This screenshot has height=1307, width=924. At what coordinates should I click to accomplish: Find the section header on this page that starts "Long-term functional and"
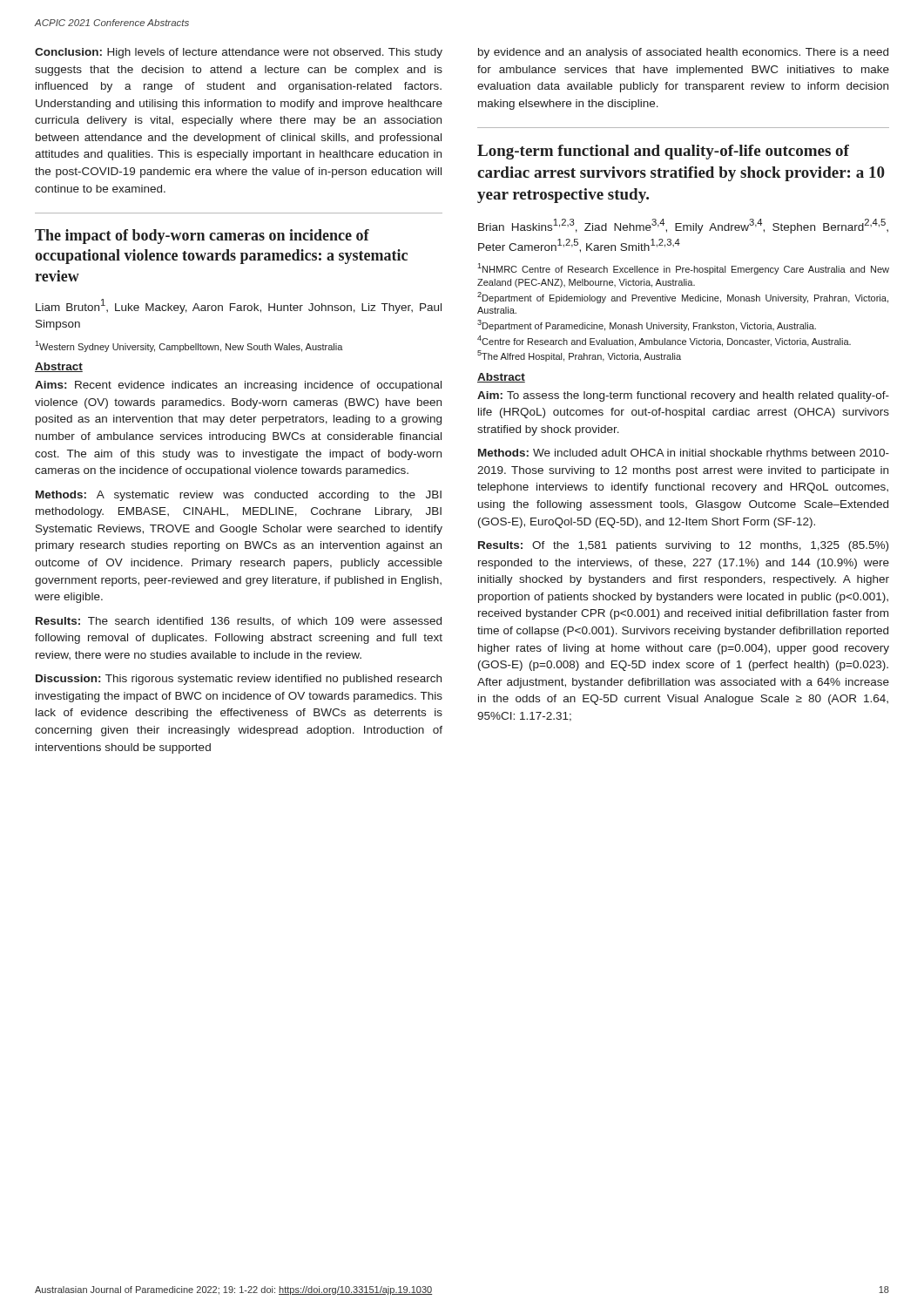coord(683,173)
